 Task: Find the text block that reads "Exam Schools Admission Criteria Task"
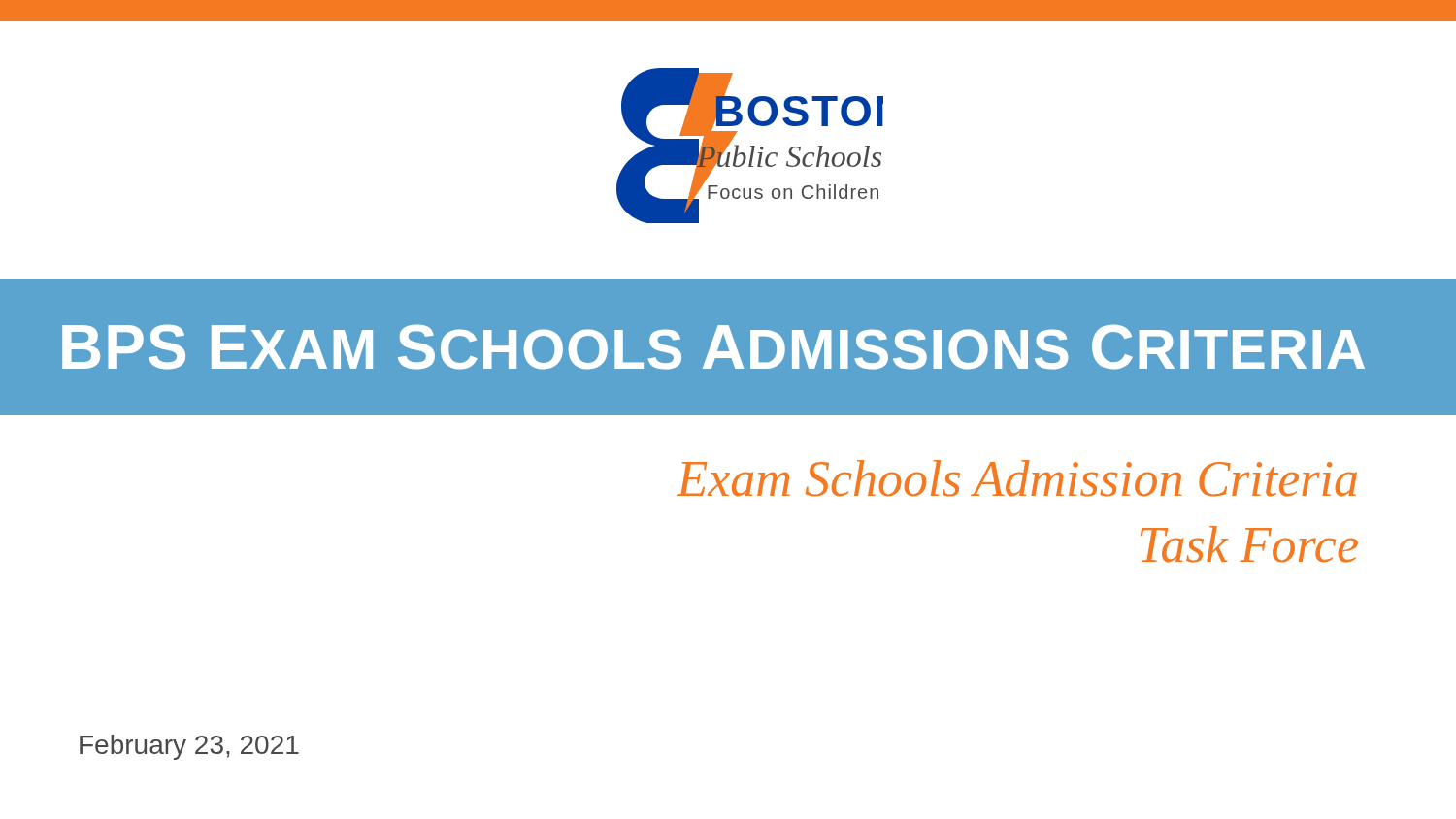click(x=1018, y=512)
